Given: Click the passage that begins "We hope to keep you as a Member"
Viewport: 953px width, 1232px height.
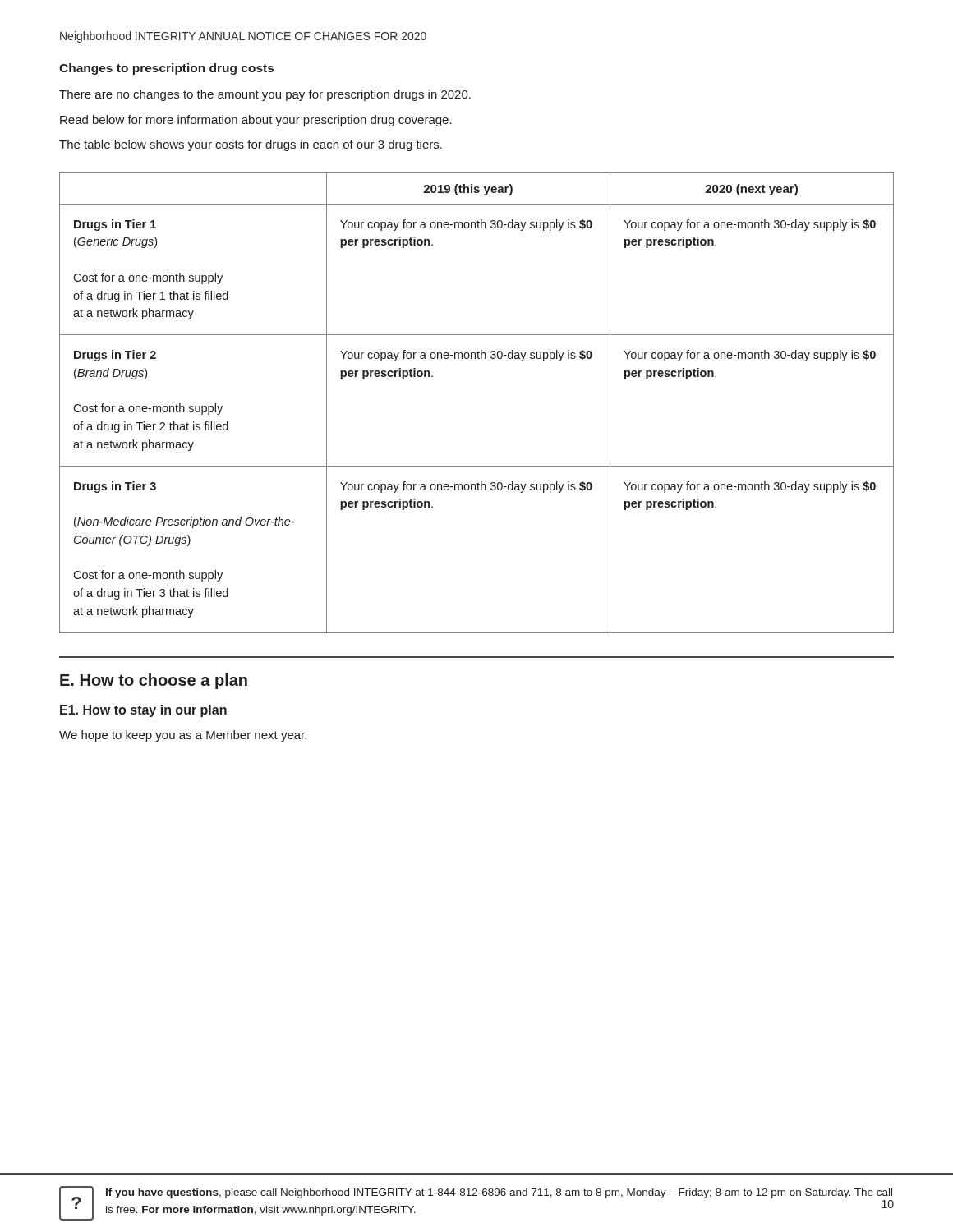Looking at the screenshot, I should tap(183, 734).
